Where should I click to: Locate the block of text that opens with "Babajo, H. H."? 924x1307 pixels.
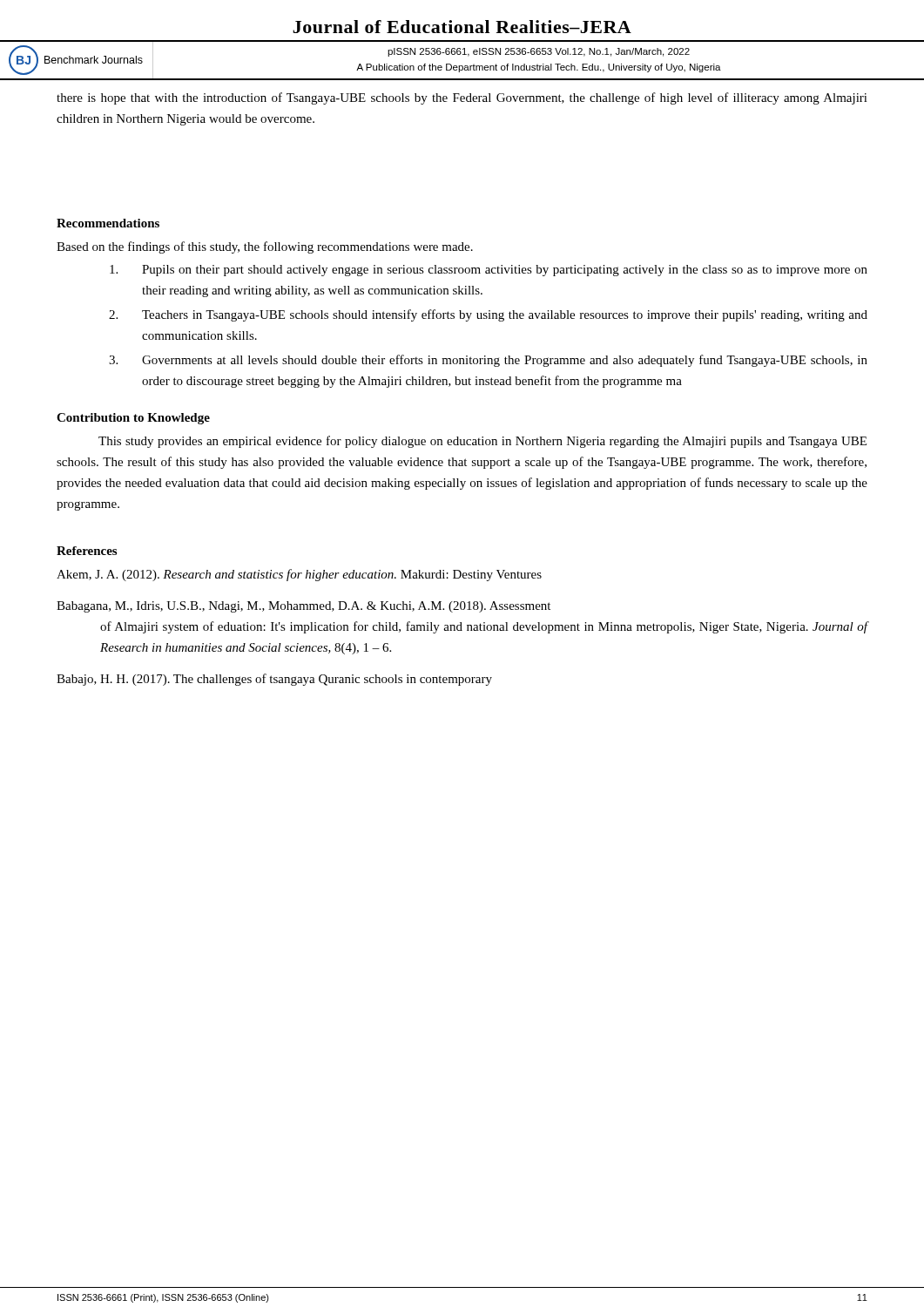click(274, 679)
